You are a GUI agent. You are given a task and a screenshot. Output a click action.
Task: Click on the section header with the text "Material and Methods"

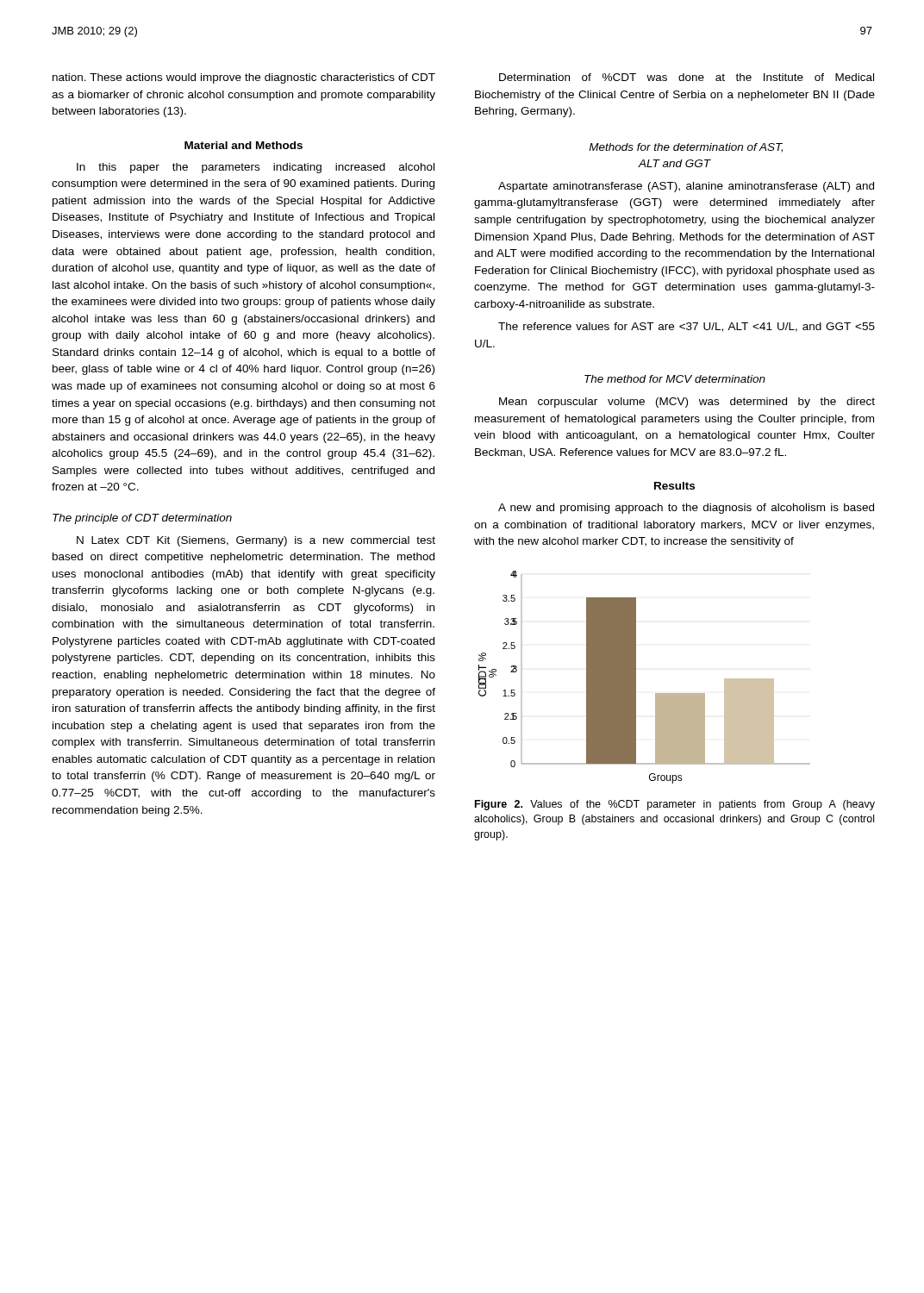pyautogui.click(x=243, y=145)
